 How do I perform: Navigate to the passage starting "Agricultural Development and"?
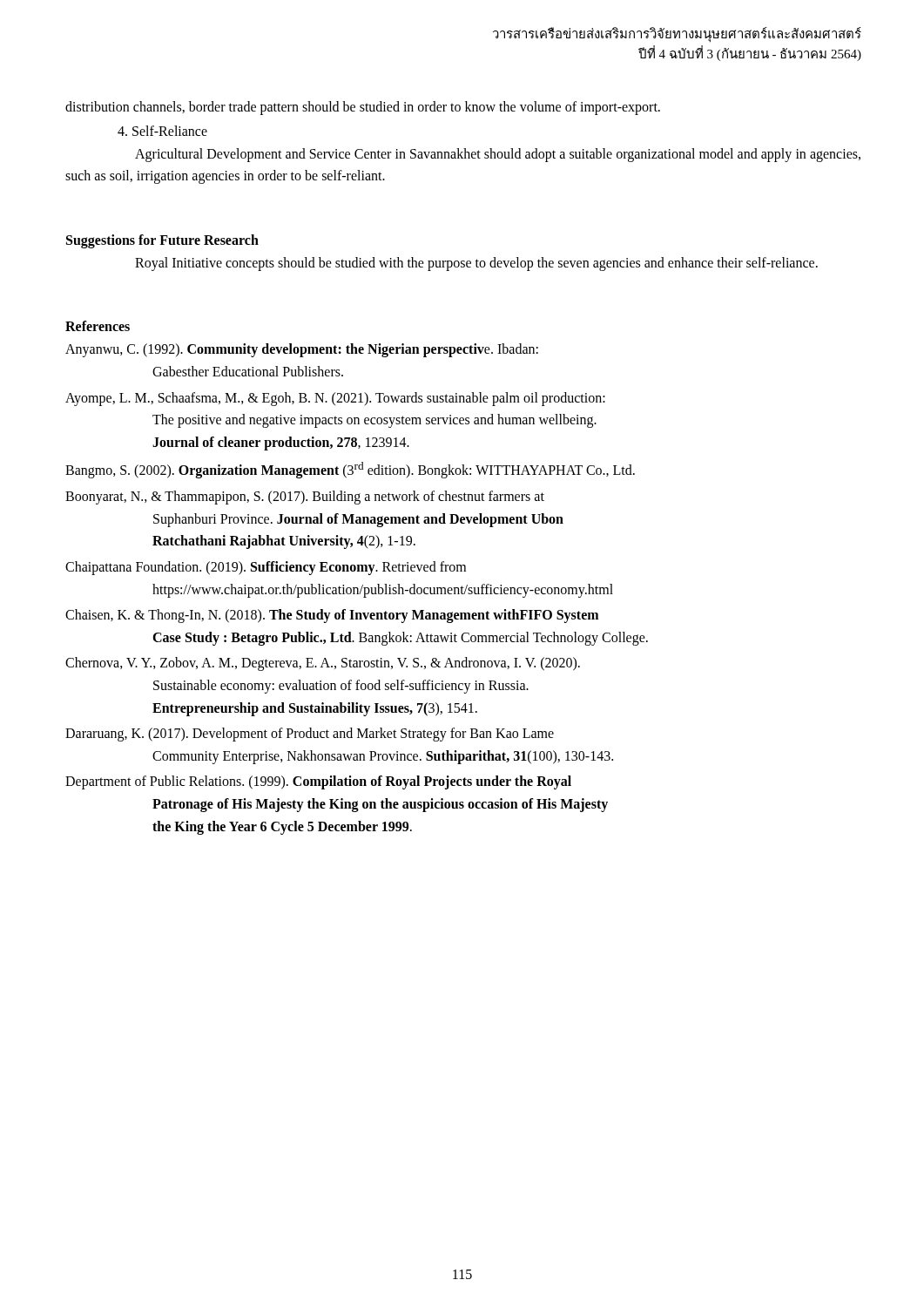(463, 165)
